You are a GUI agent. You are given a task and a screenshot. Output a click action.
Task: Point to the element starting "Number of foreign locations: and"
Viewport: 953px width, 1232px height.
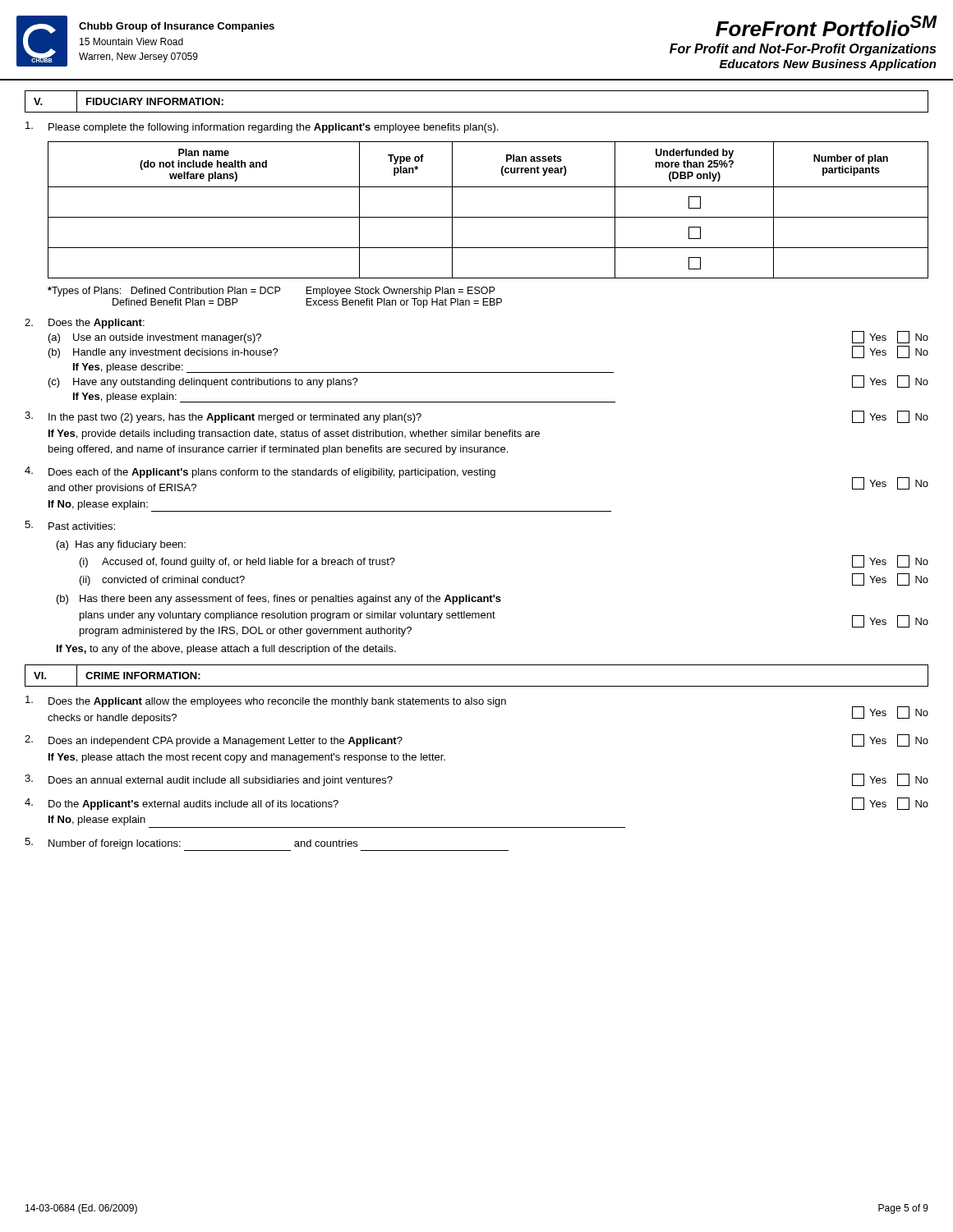(x=476, y=843)
